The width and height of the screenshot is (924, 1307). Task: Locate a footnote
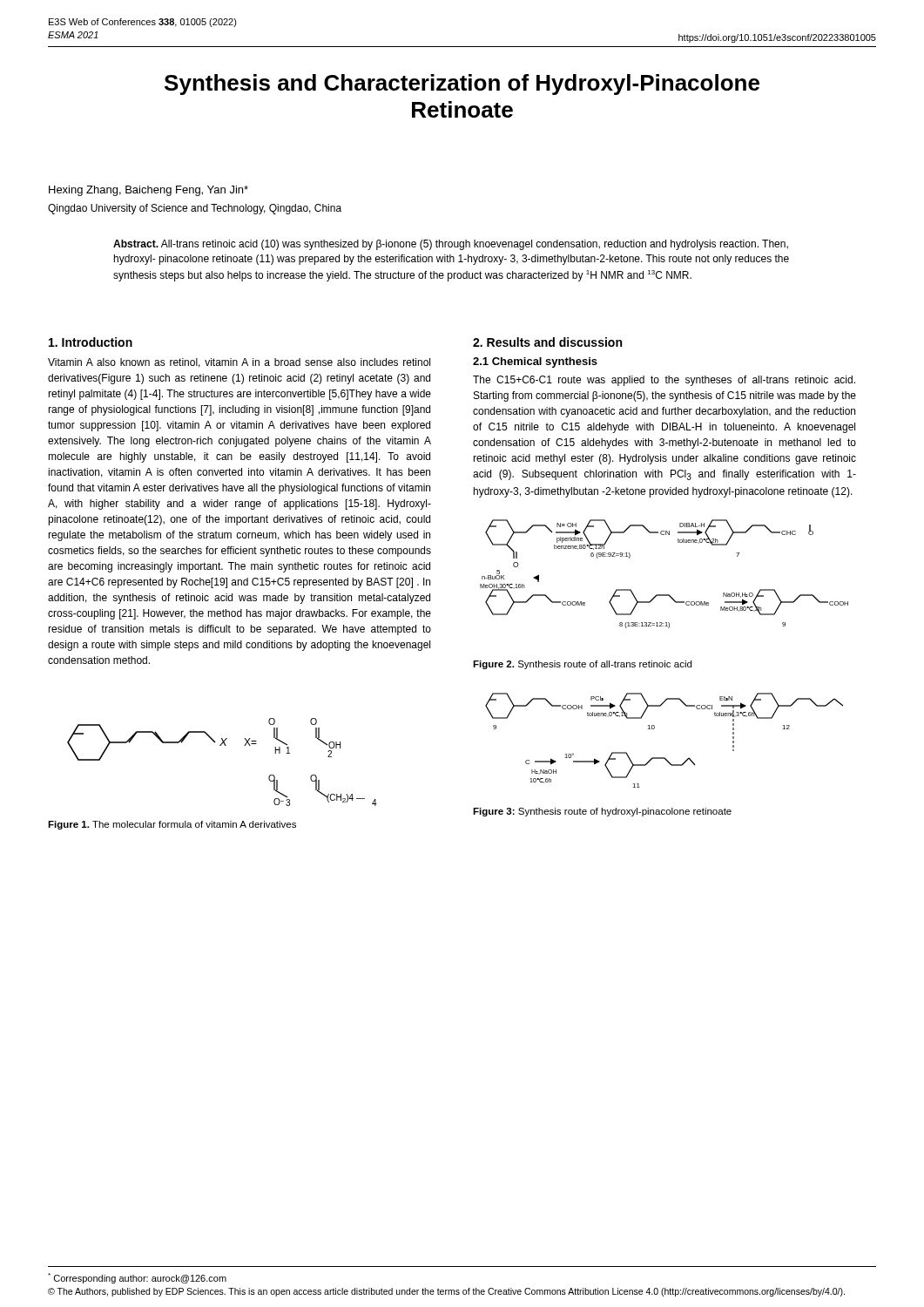pos(137,1277)
